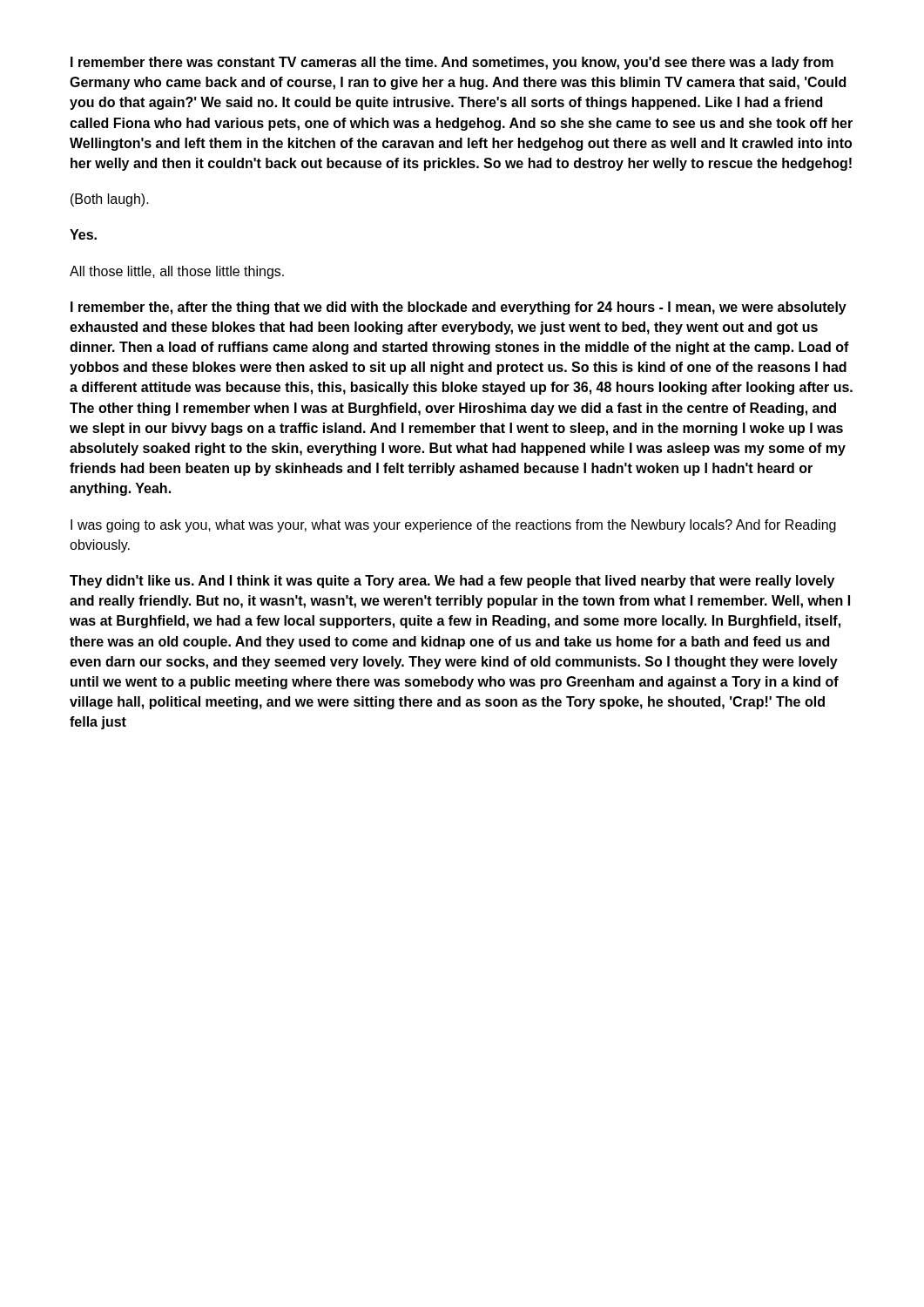Navigate to the element starting "I was going to ask you, what"
Viewport: 924px width, 1307px height.
(x=453, y=535)
